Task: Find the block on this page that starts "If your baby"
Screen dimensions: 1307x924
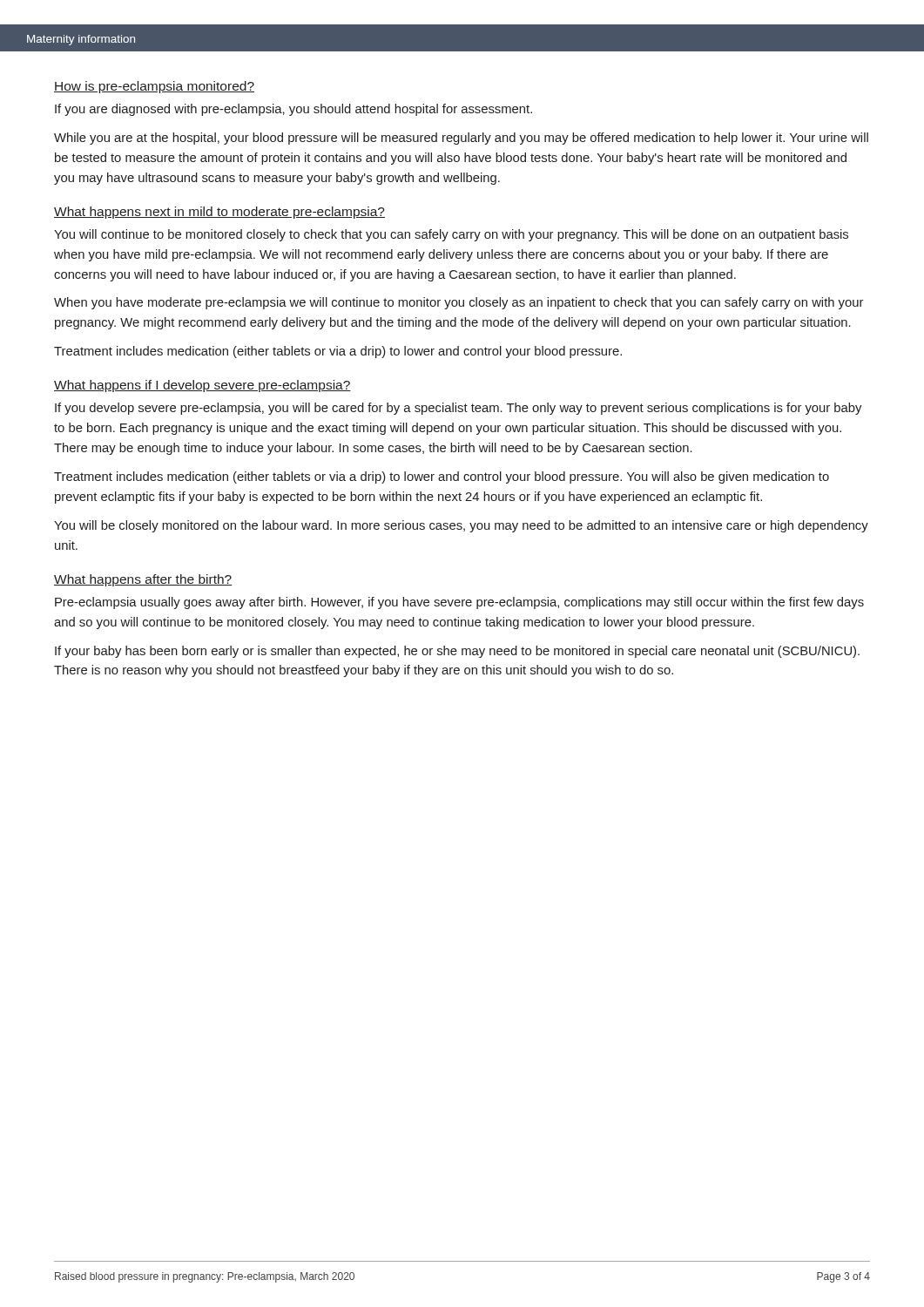Action: pyautogui.click(x=457, y=660)
